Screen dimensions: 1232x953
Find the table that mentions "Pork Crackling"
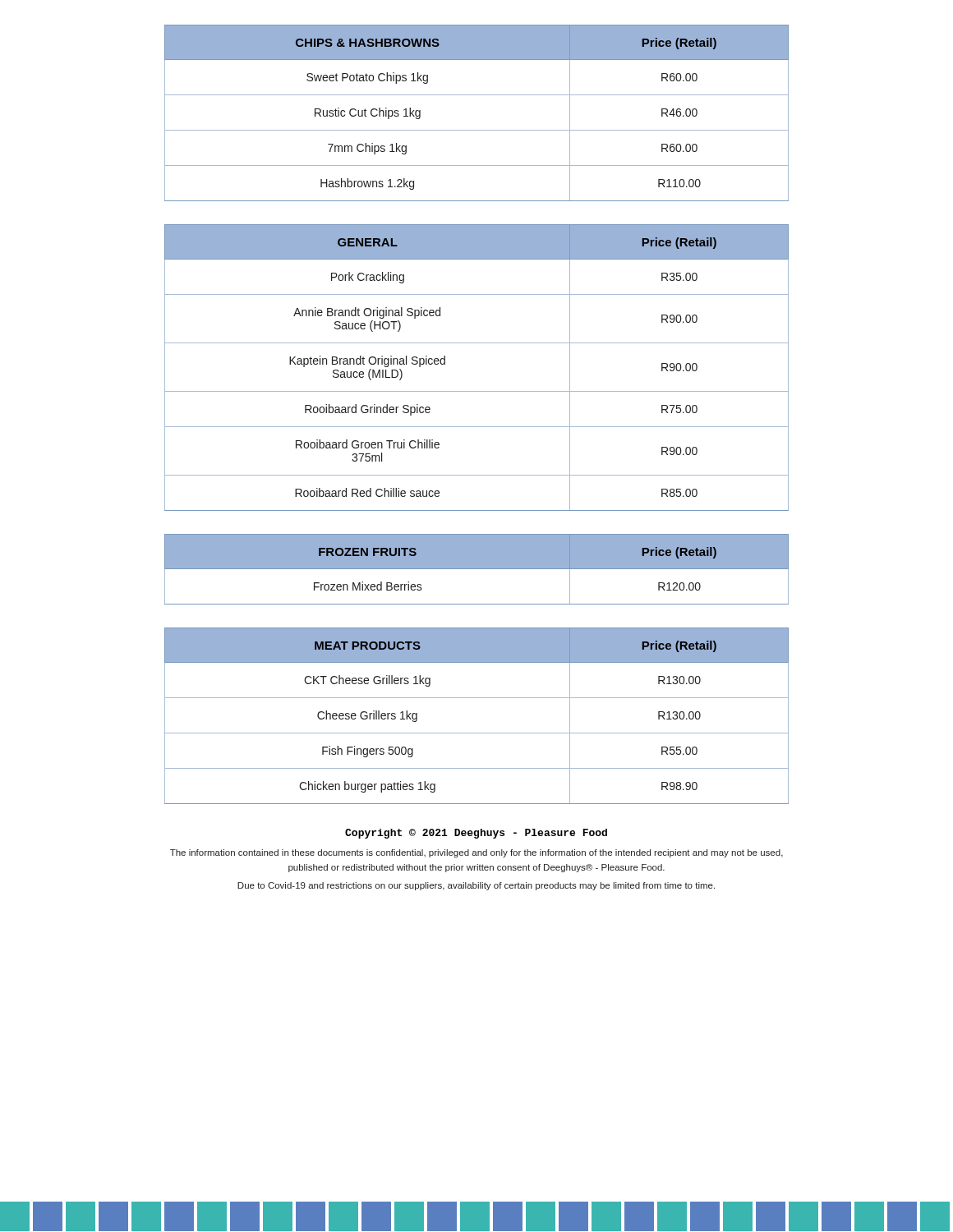click(476, 368)
